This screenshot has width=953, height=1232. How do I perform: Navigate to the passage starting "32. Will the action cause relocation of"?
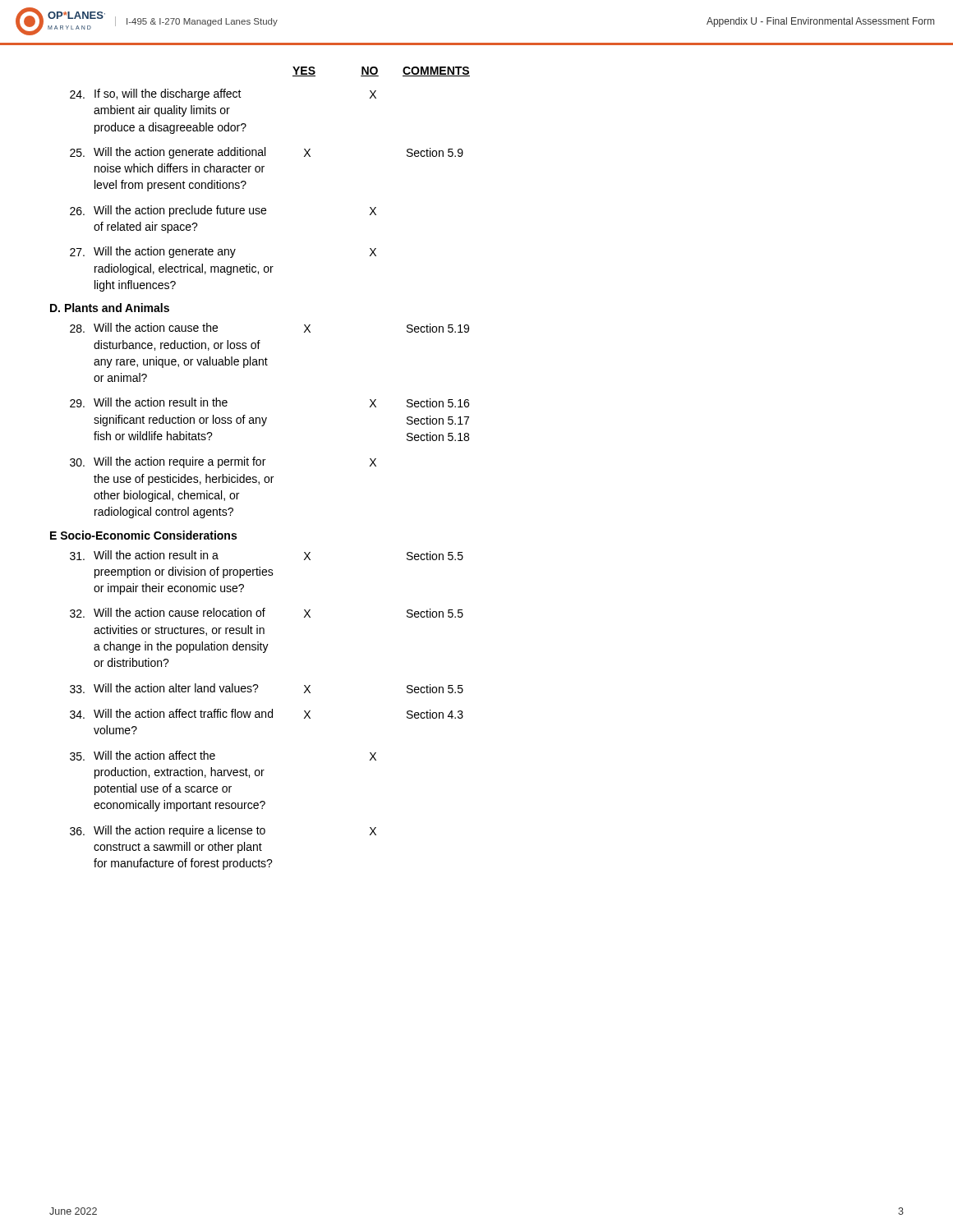[267, 613]
